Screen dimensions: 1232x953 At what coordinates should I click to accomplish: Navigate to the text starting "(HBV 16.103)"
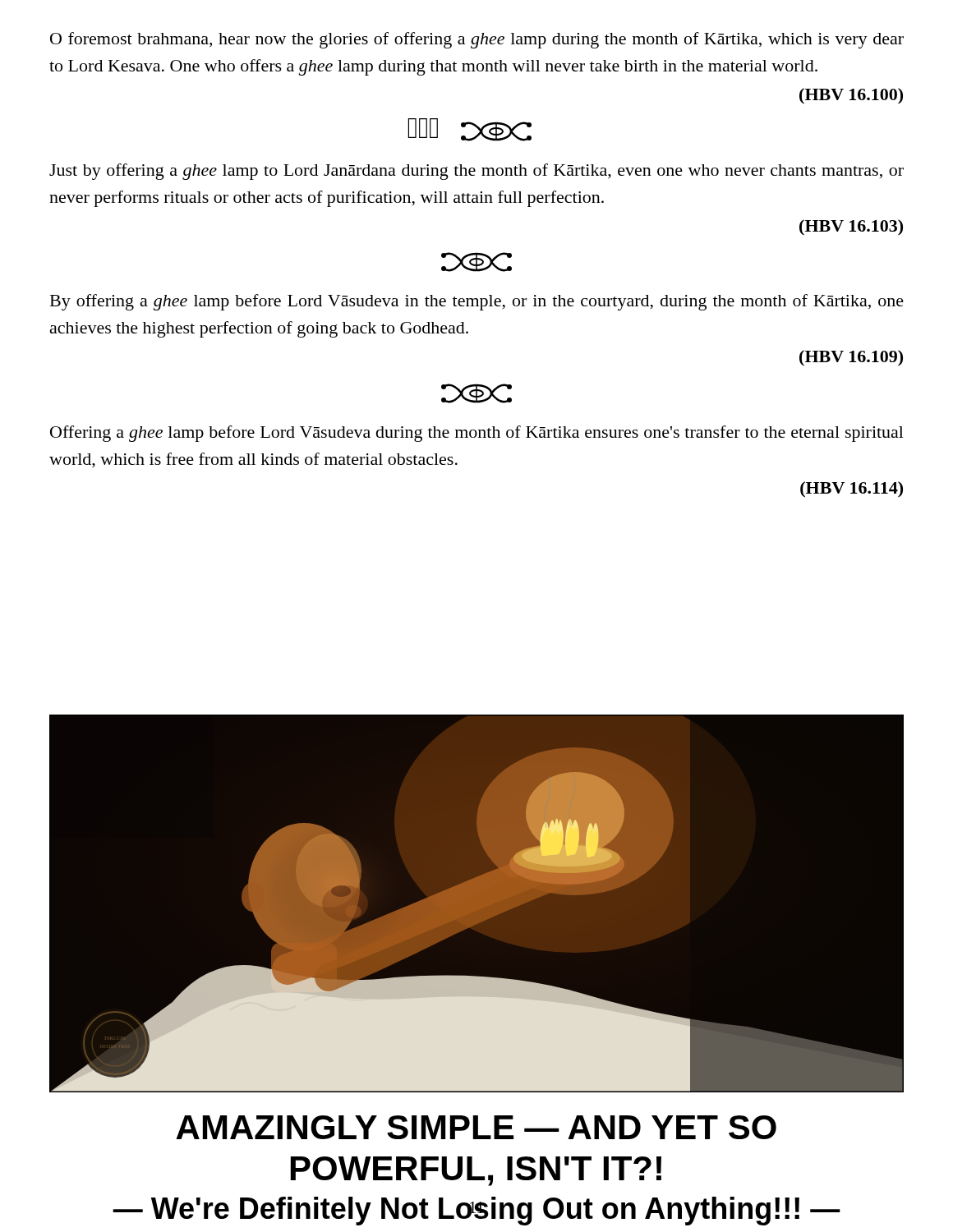(x=851, y=225)
